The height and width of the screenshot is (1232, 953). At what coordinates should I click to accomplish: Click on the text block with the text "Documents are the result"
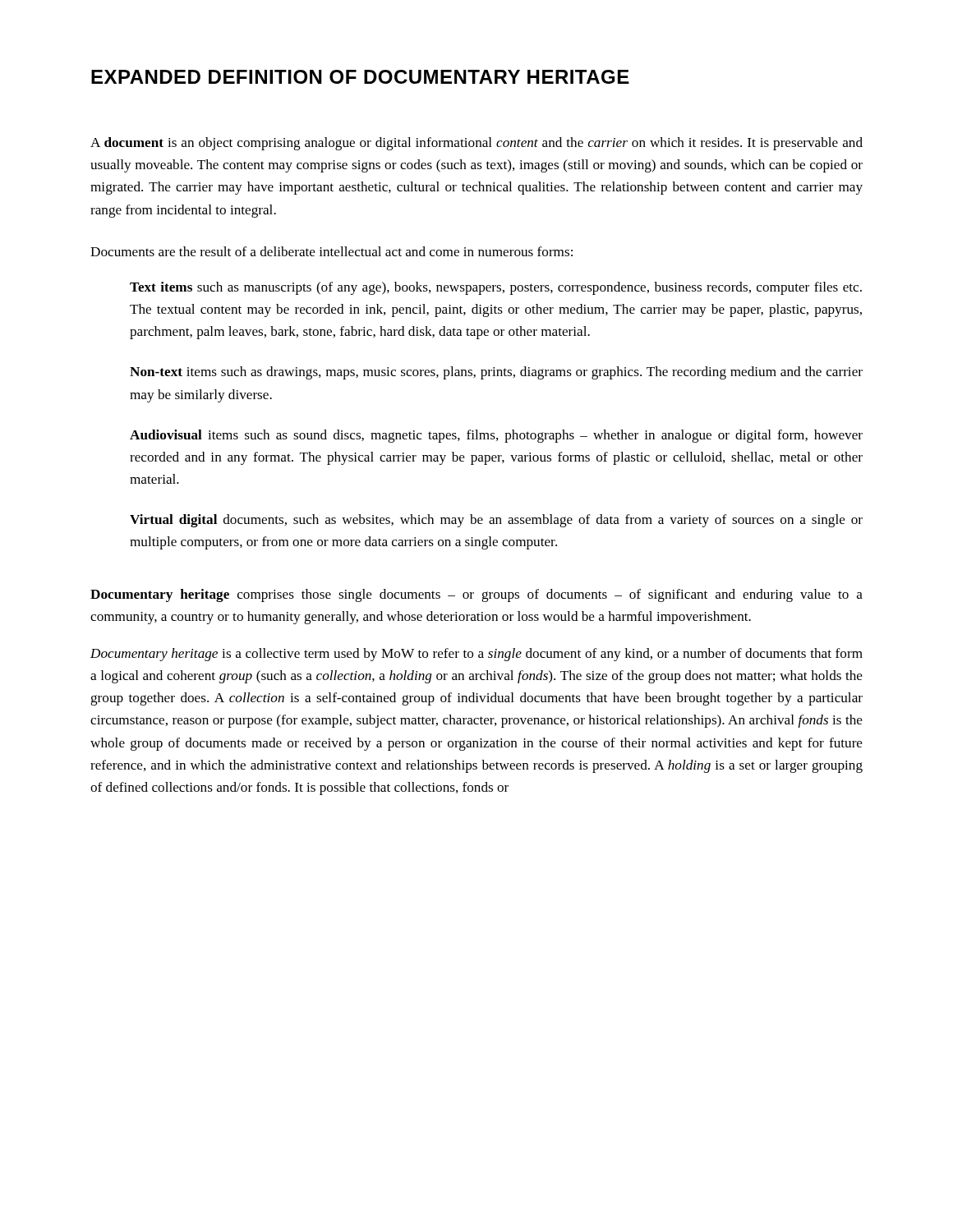[x=332, y=252]
